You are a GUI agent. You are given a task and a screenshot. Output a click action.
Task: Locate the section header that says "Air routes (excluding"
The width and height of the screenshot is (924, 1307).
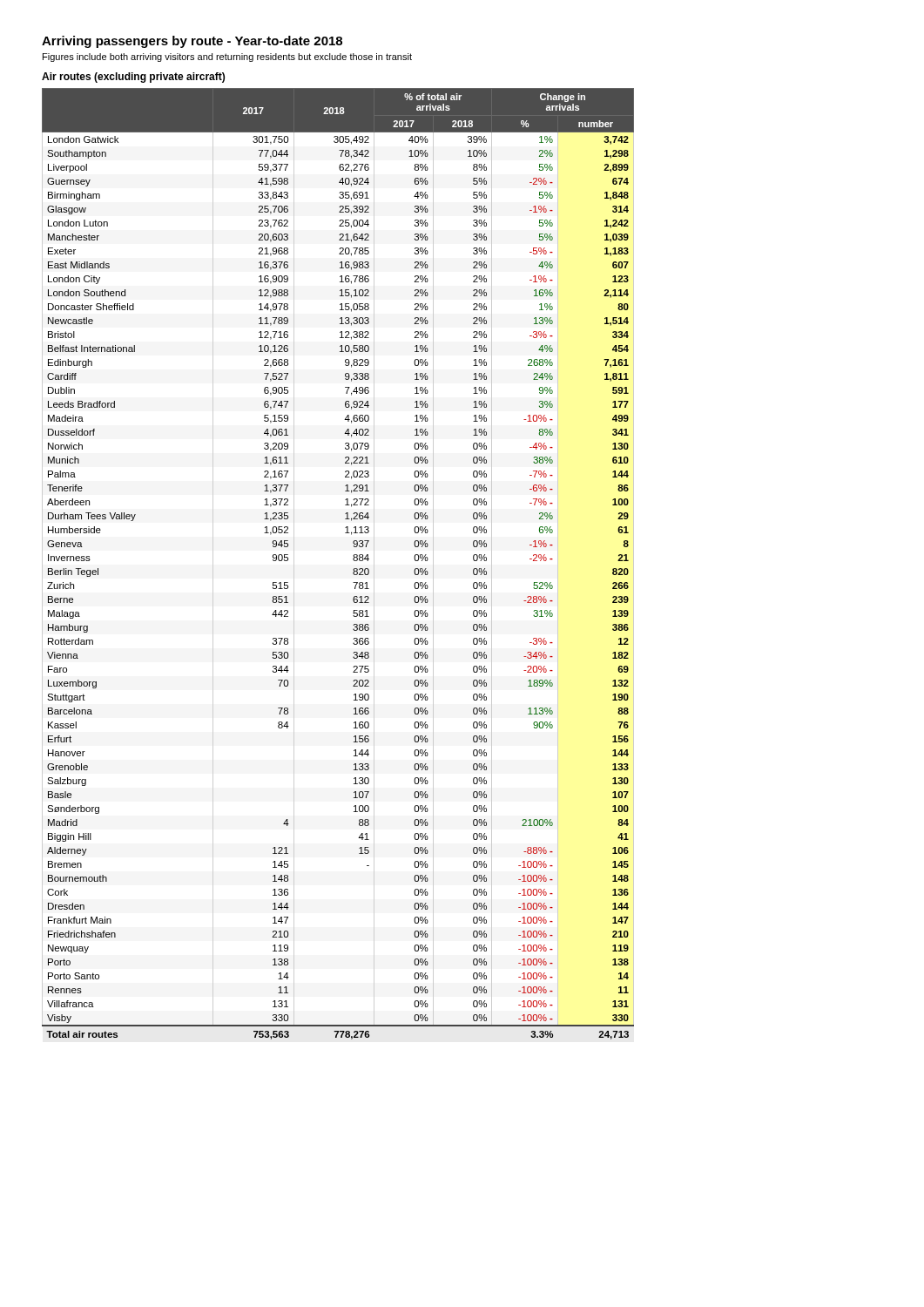coord(134,77)
